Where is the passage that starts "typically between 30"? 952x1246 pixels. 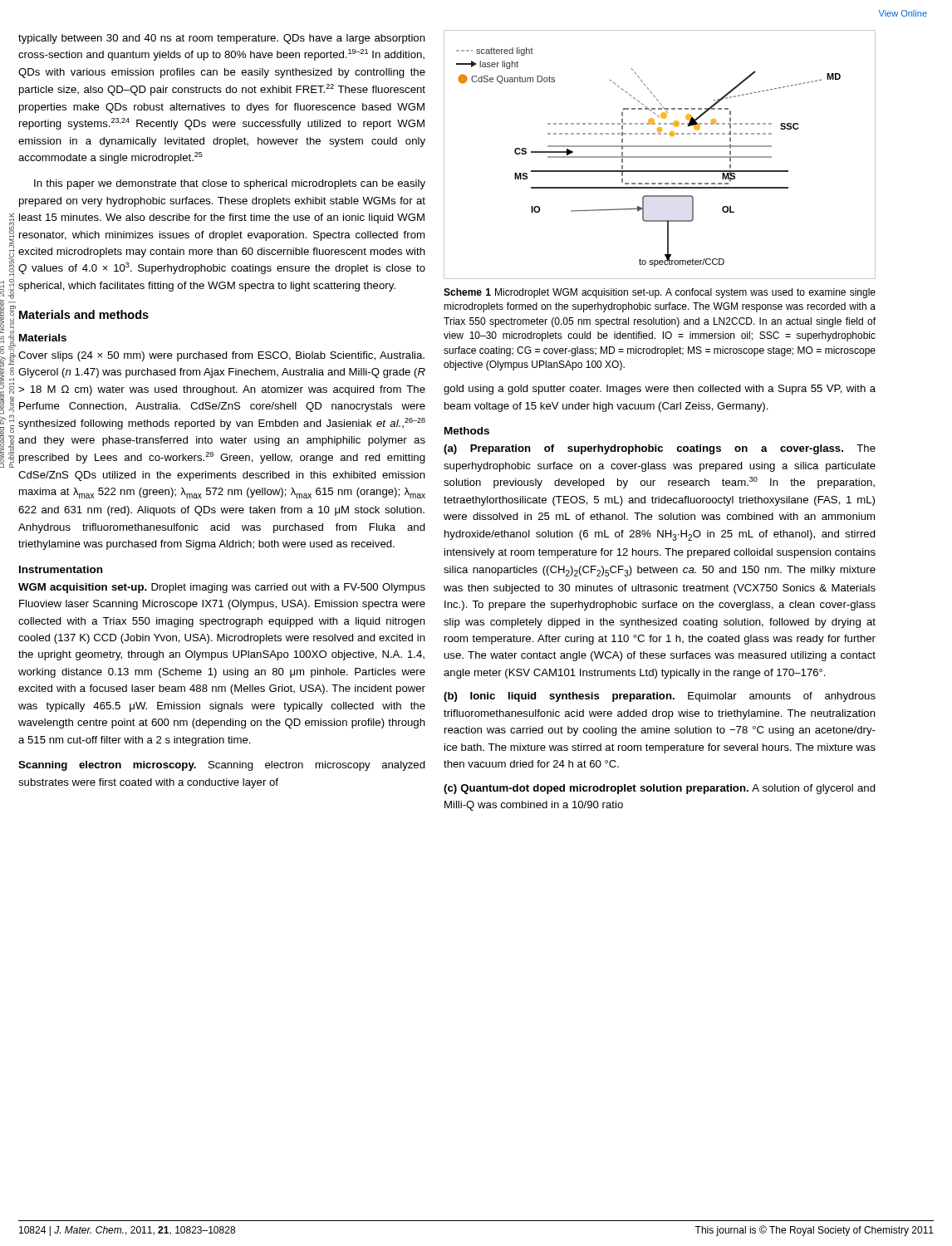point(222,98)
